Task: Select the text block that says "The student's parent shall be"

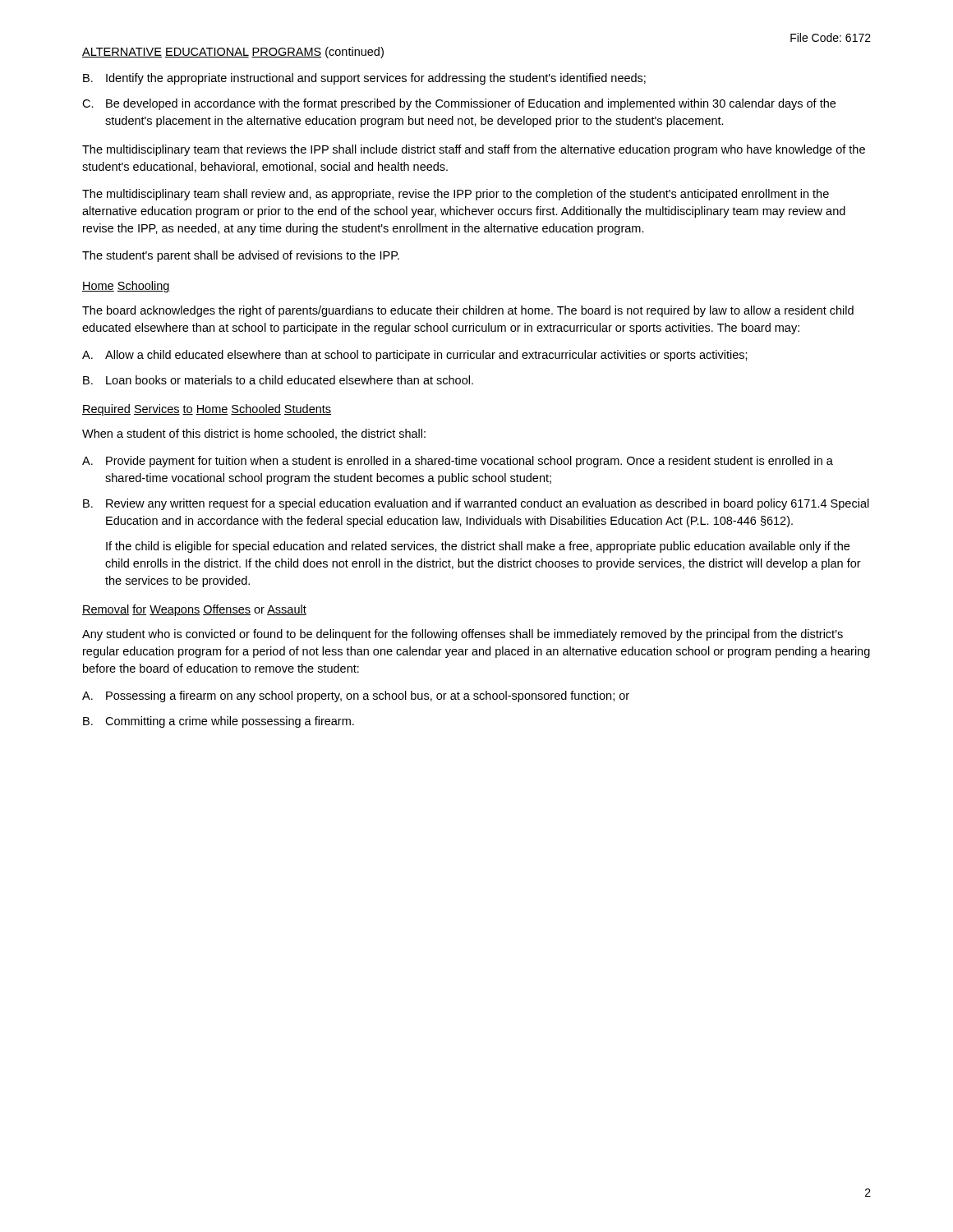Action: tap(241, 256)
